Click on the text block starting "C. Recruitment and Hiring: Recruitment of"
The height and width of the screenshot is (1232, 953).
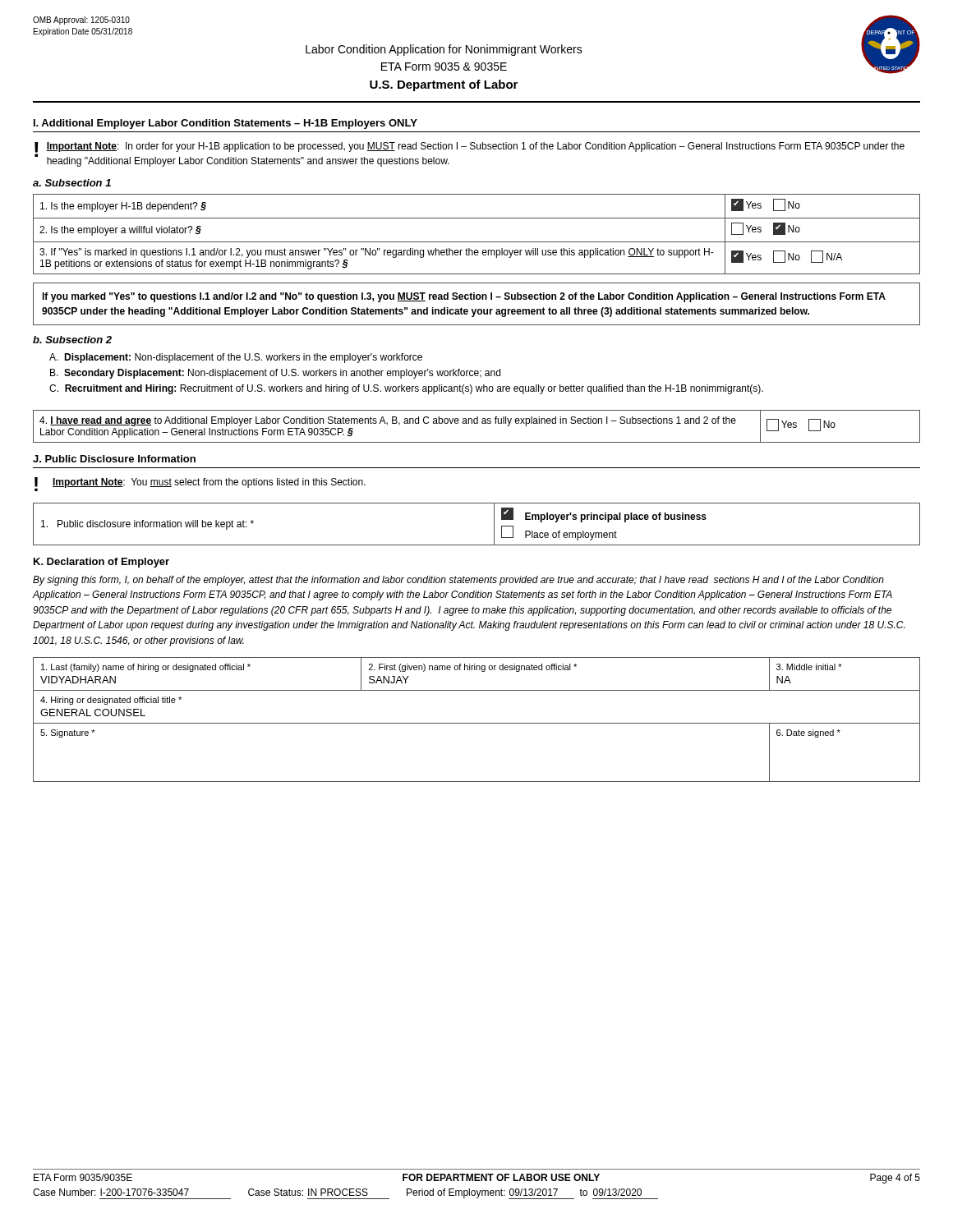[407, 389]
